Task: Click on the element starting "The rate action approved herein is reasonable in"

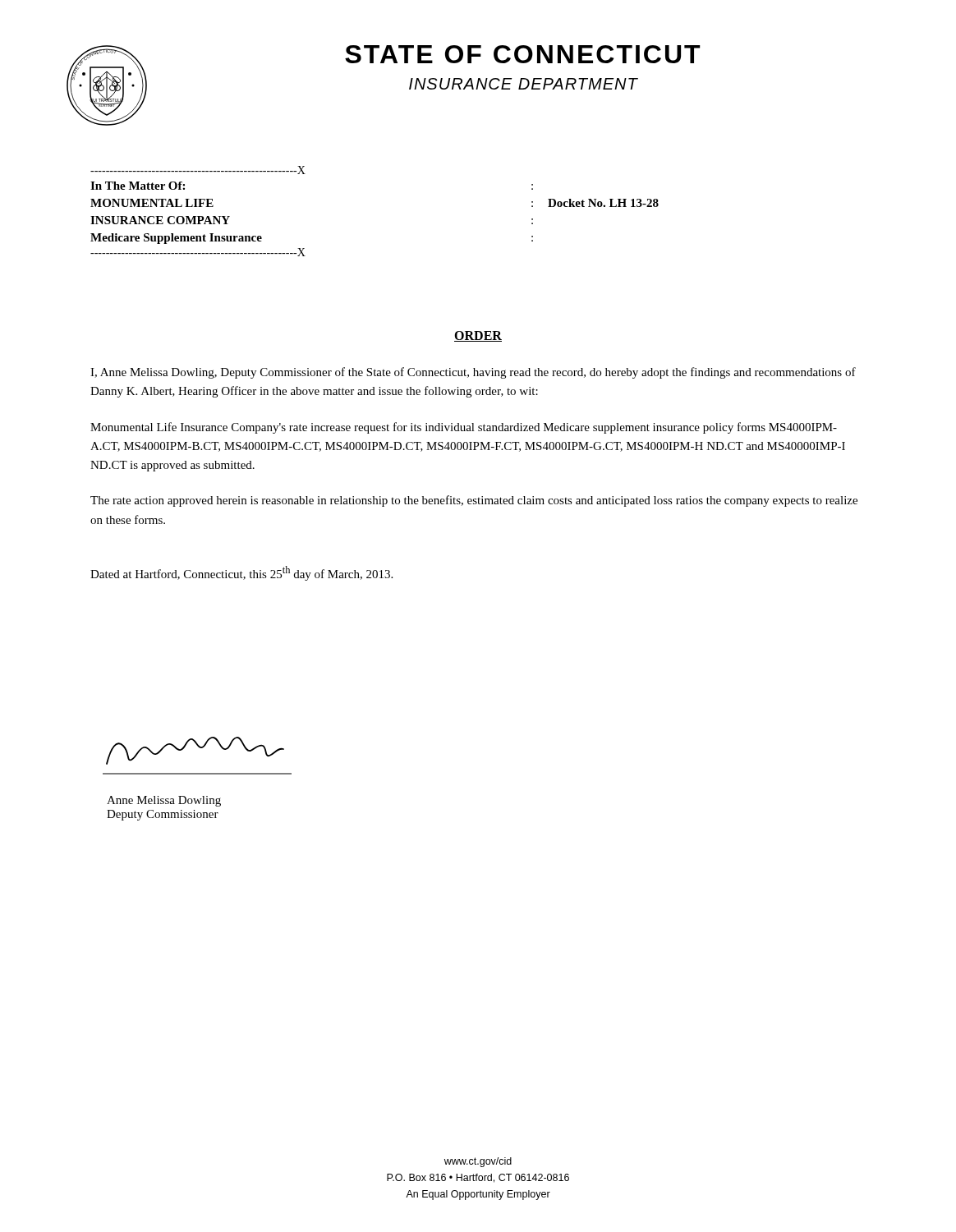Action: point(474,510)
